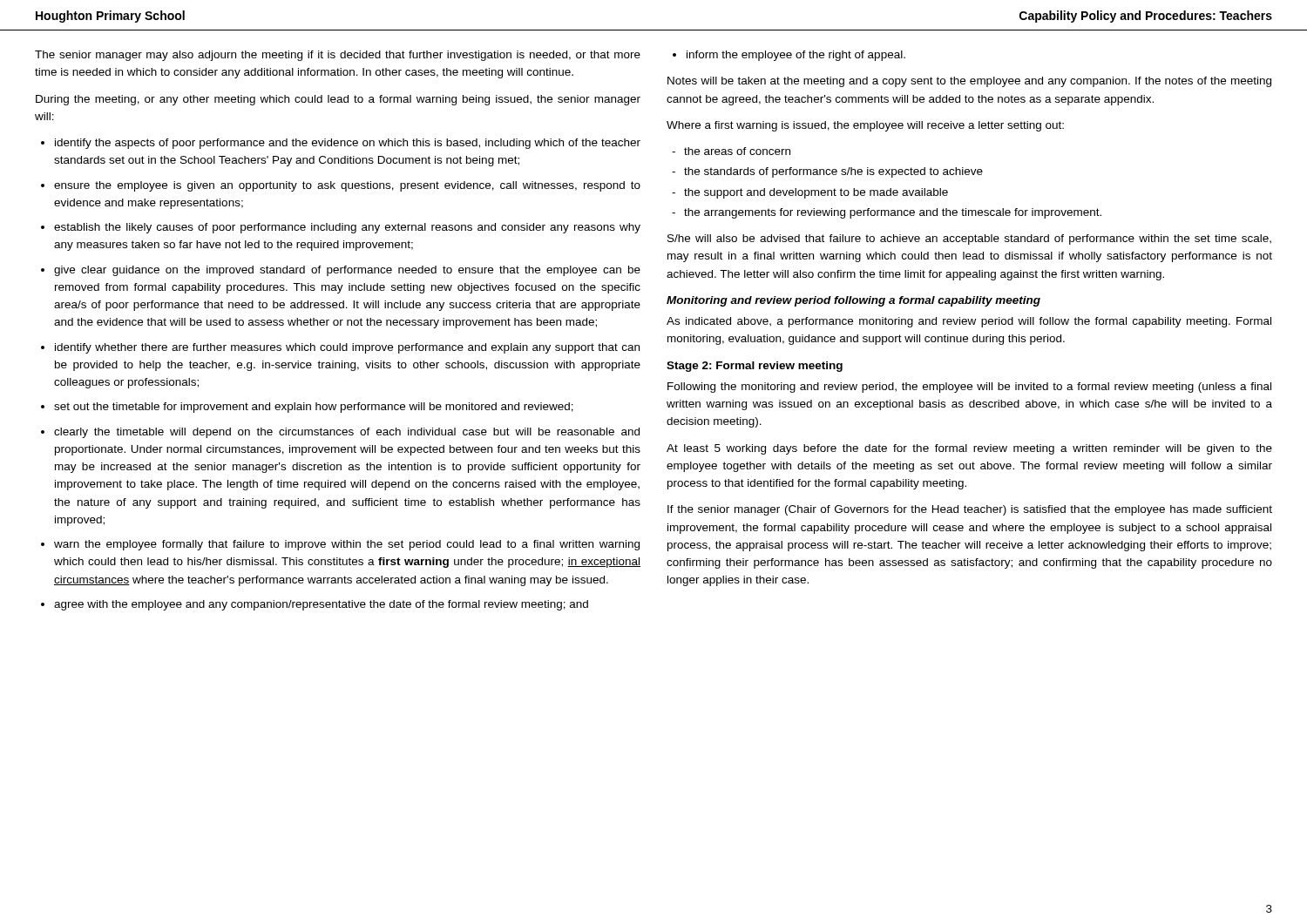
Task: Select the section header that says "Monitoring and review period following a formal capability"
Action: pyautogui.click(x=969, y=300)
